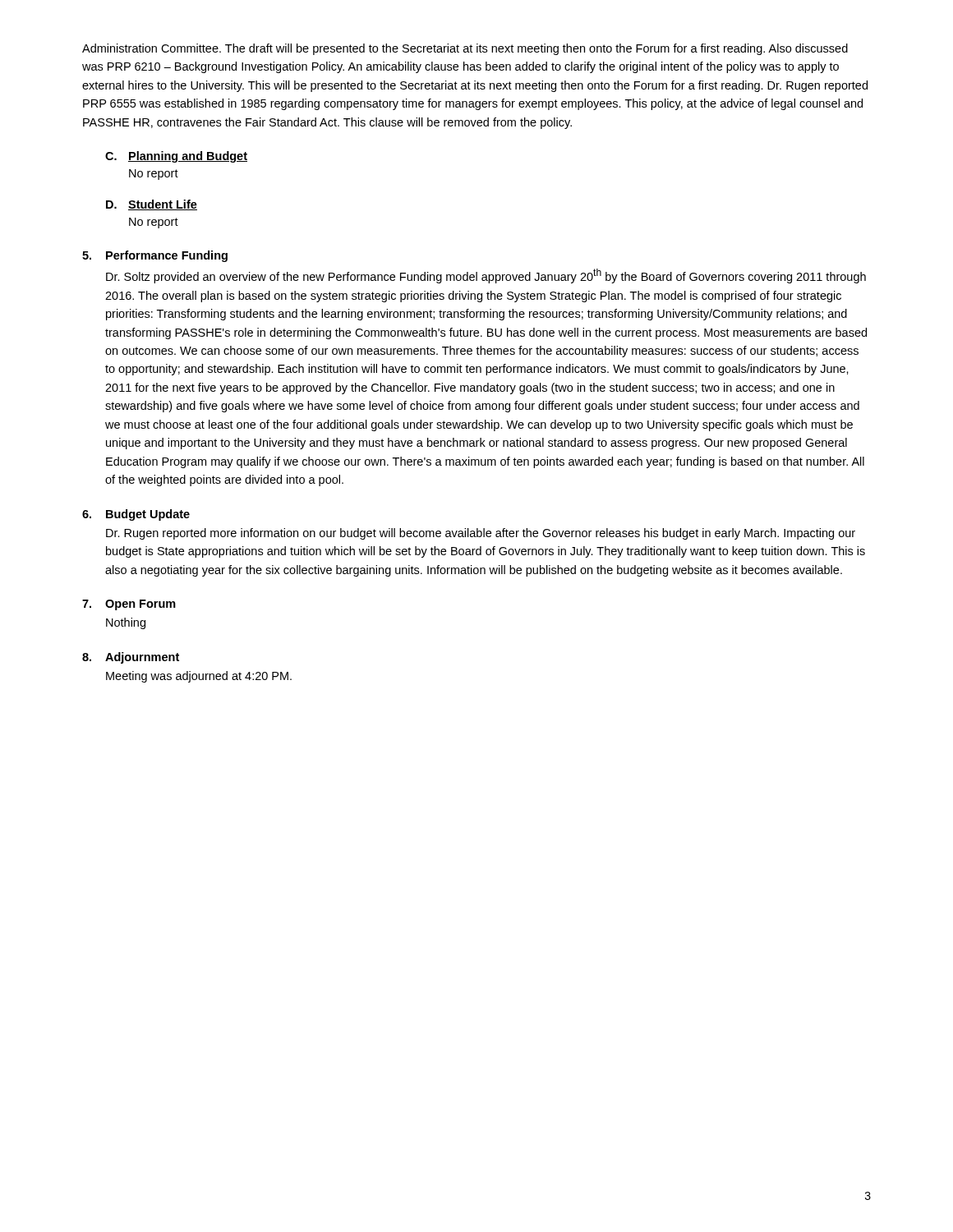Find the block starting "C. Planning and"
953x1232 pixels.
[x=176, y=156]
